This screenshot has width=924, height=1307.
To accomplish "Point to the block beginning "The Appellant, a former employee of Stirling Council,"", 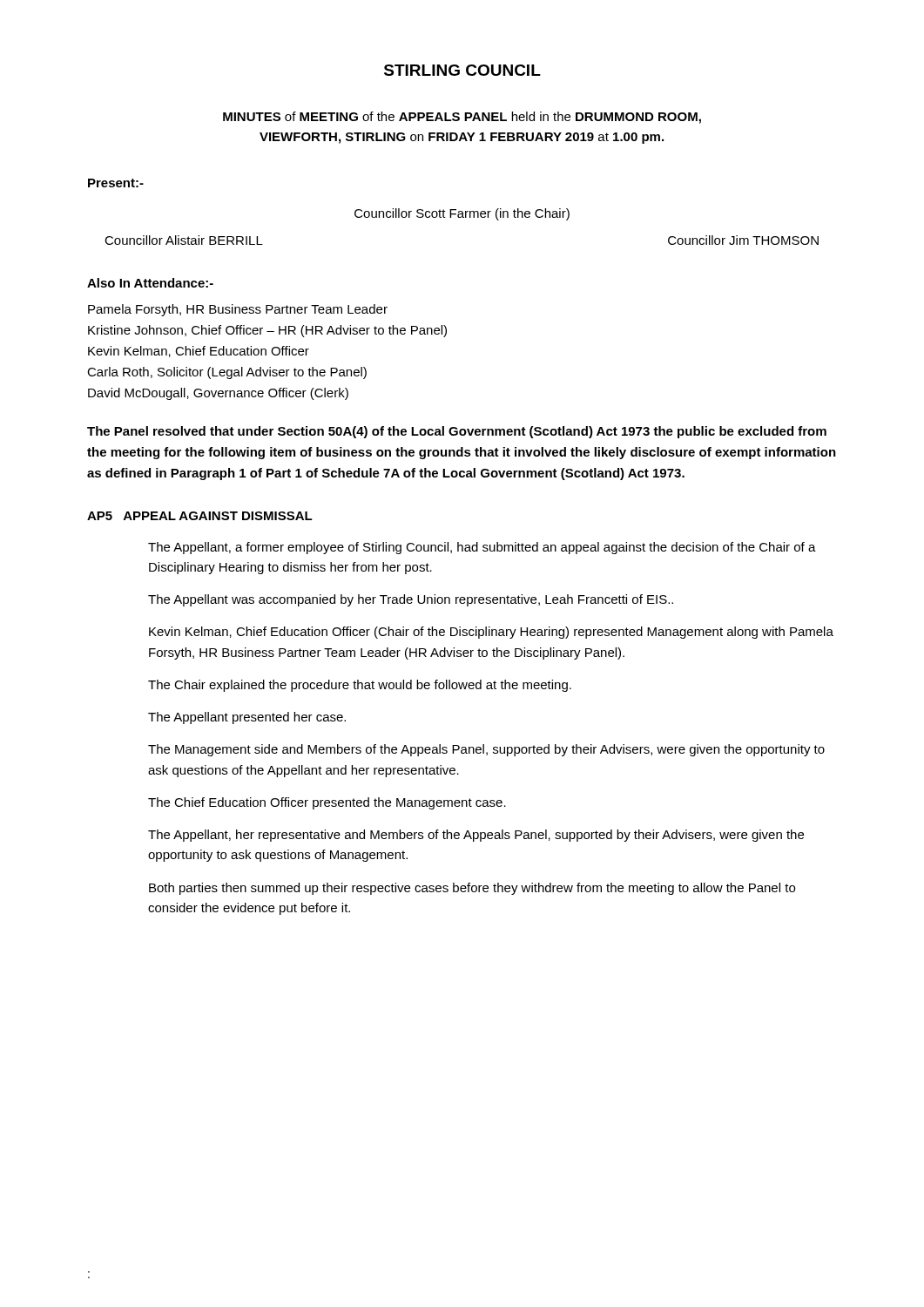I will click(x=482, y=556).
